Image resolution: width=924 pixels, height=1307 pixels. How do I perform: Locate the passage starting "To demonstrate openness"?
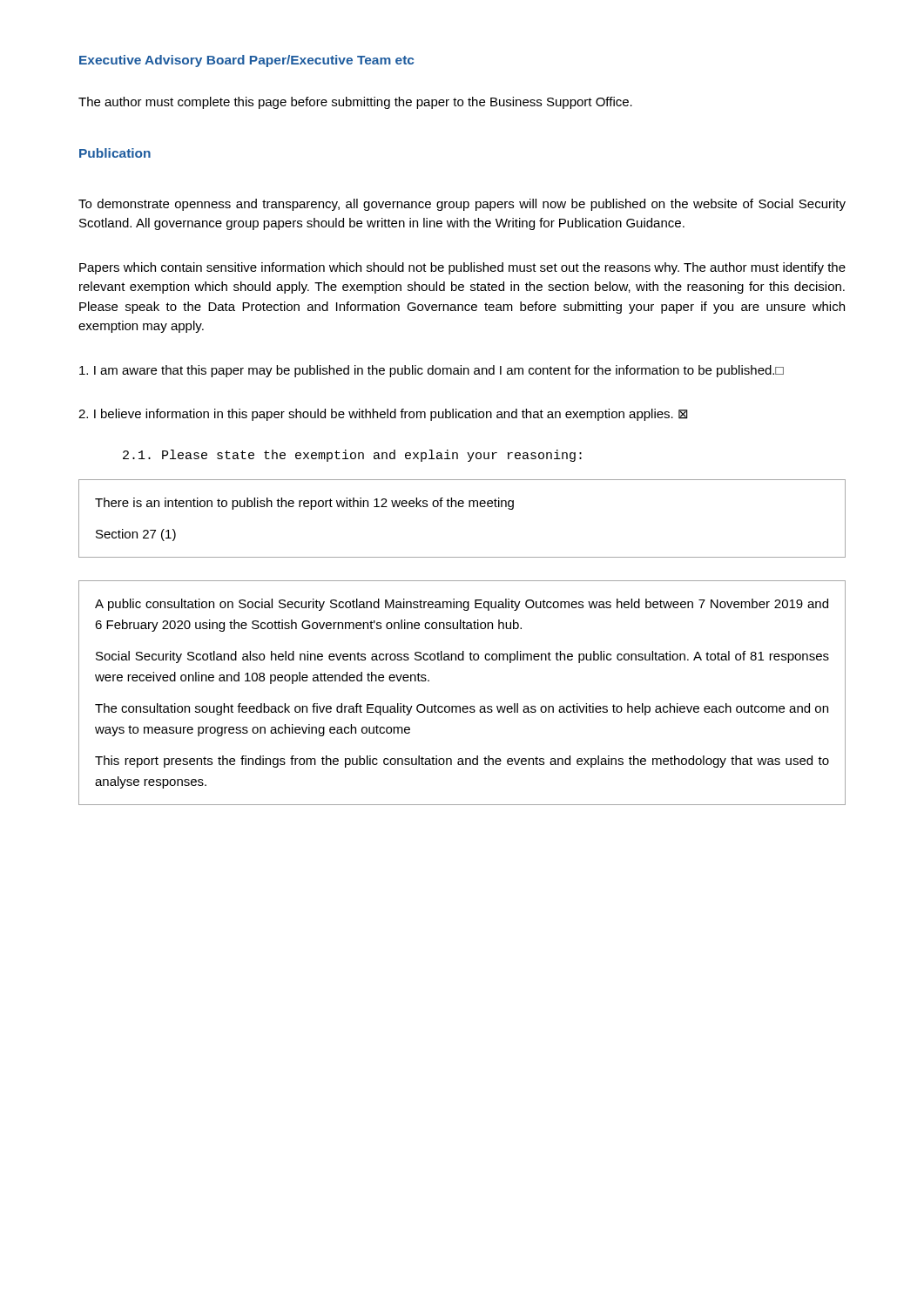click(462, 213)
